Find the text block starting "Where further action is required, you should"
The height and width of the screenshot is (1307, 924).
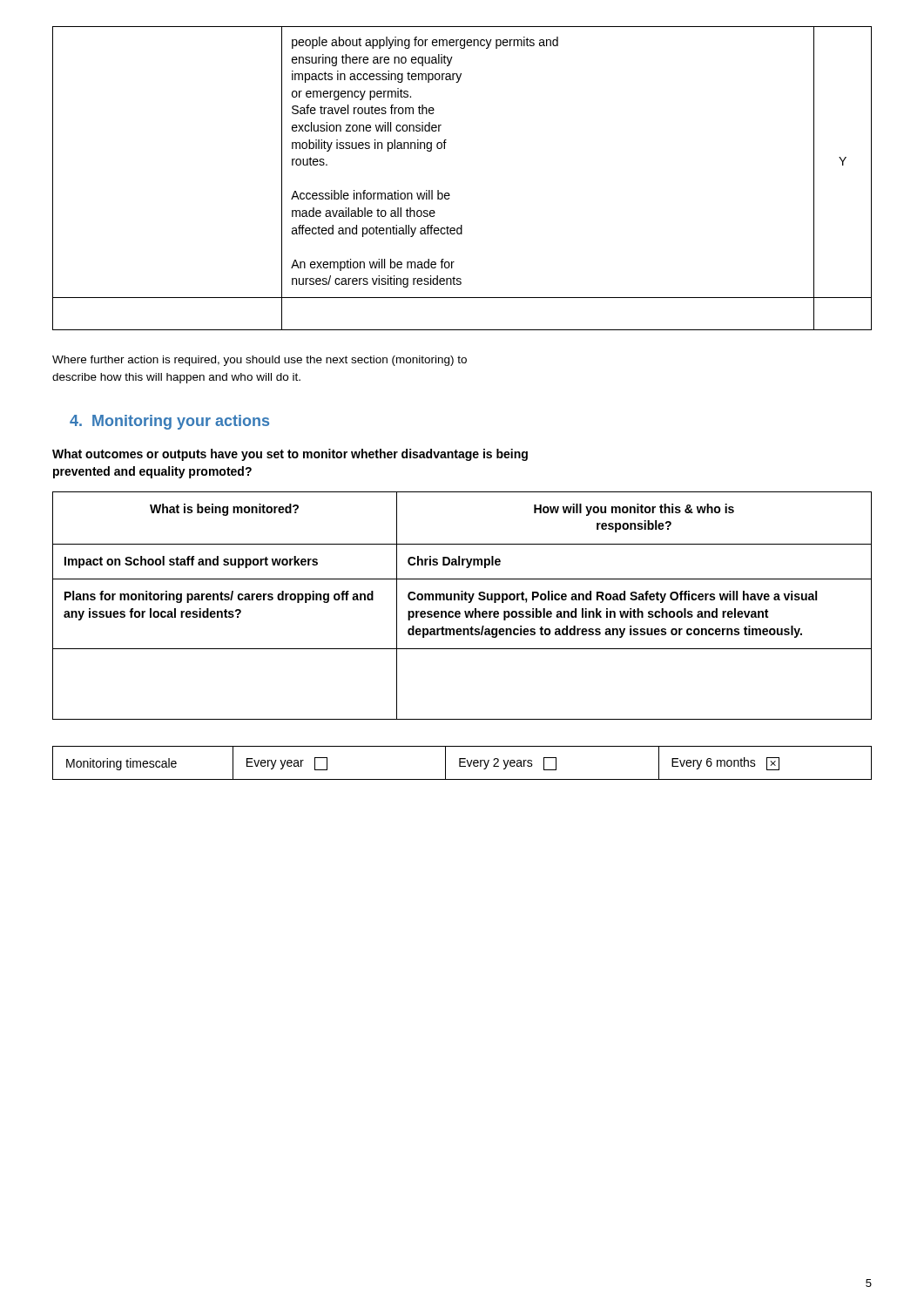click(260, 368)
